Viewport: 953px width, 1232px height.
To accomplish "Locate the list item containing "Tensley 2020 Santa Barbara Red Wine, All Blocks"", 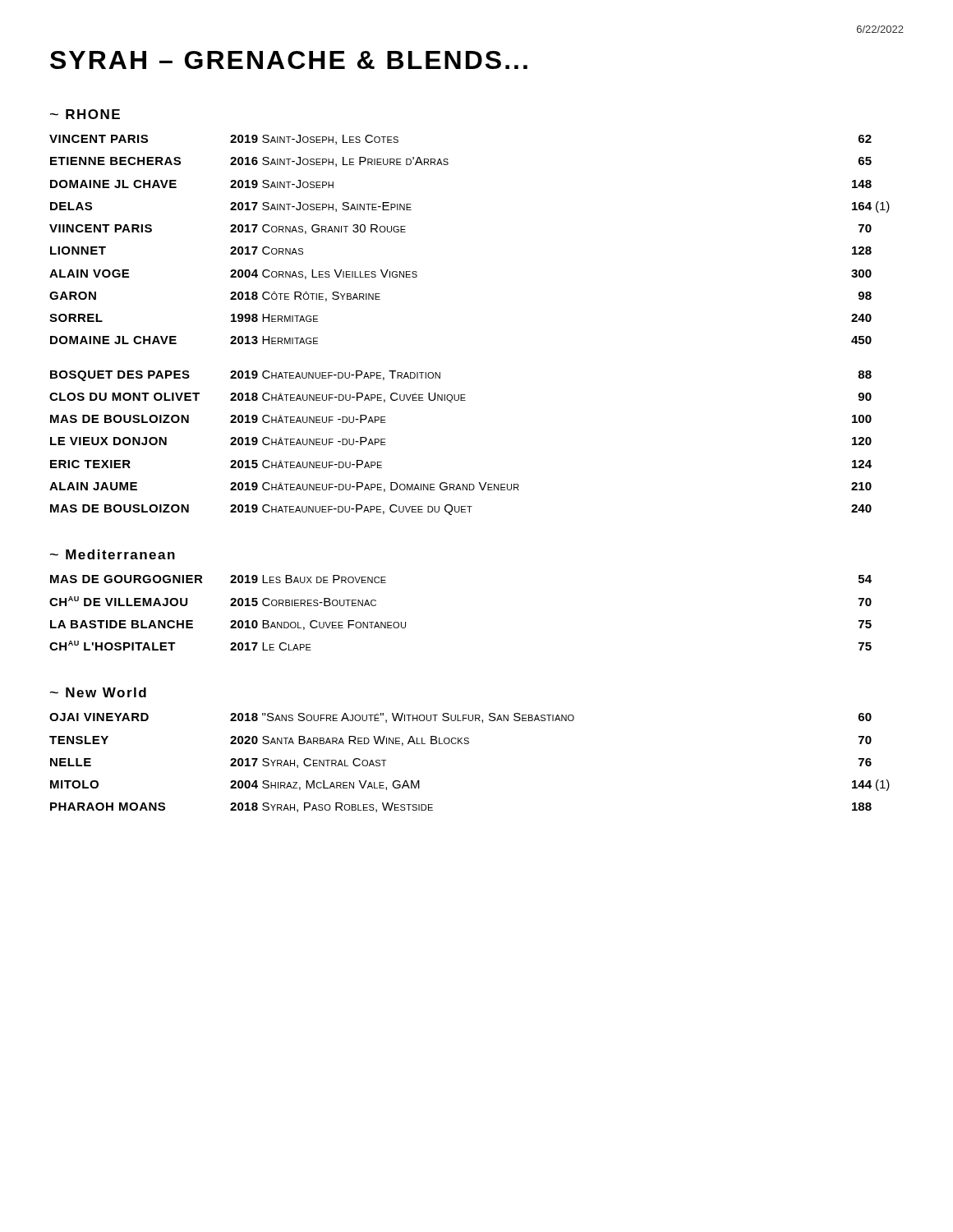I will [x=460, y=739].
